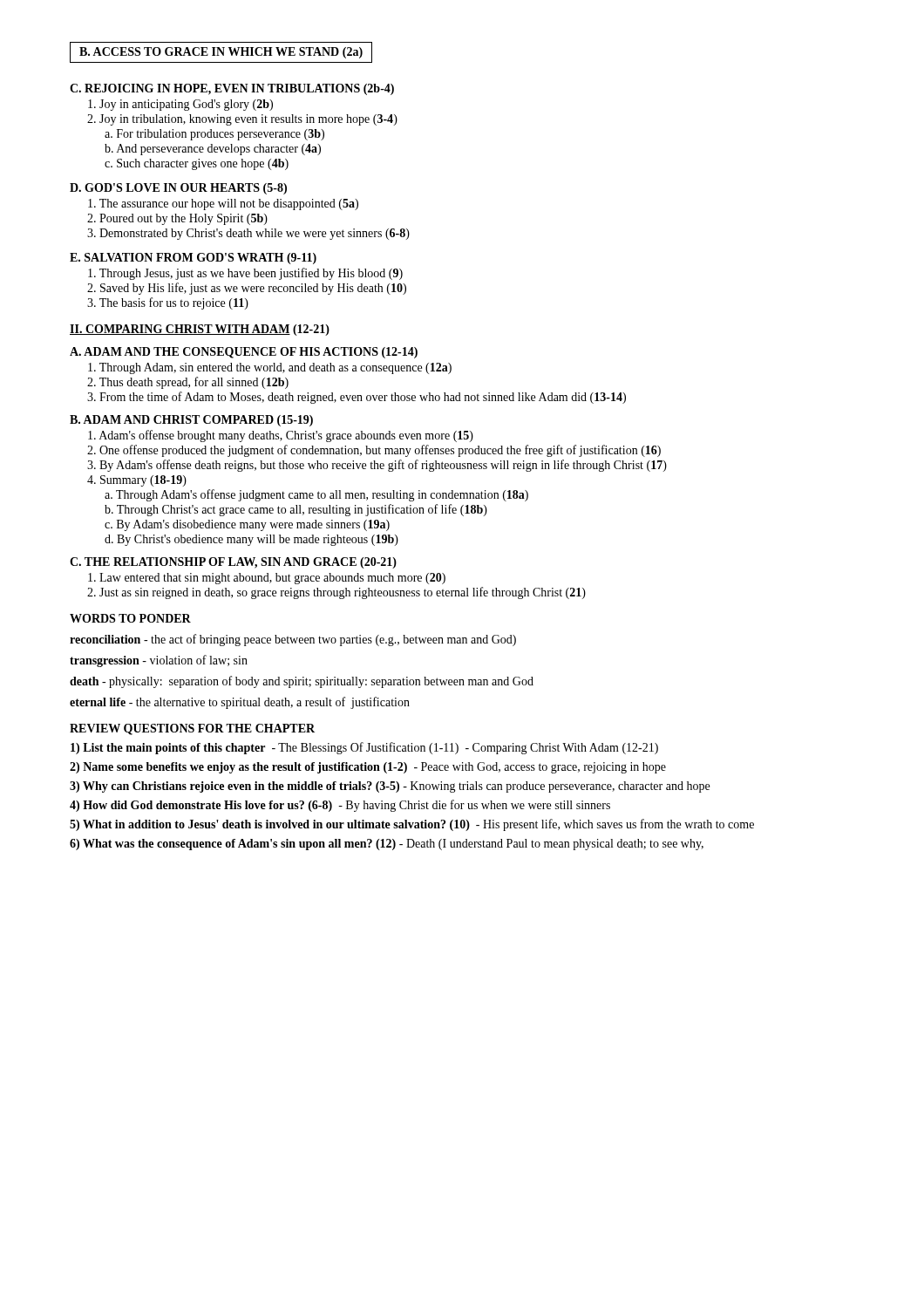Locate the list item containing "2. One offense produced"
Viewport: 924px width, 1308px height.
(374, 450)
